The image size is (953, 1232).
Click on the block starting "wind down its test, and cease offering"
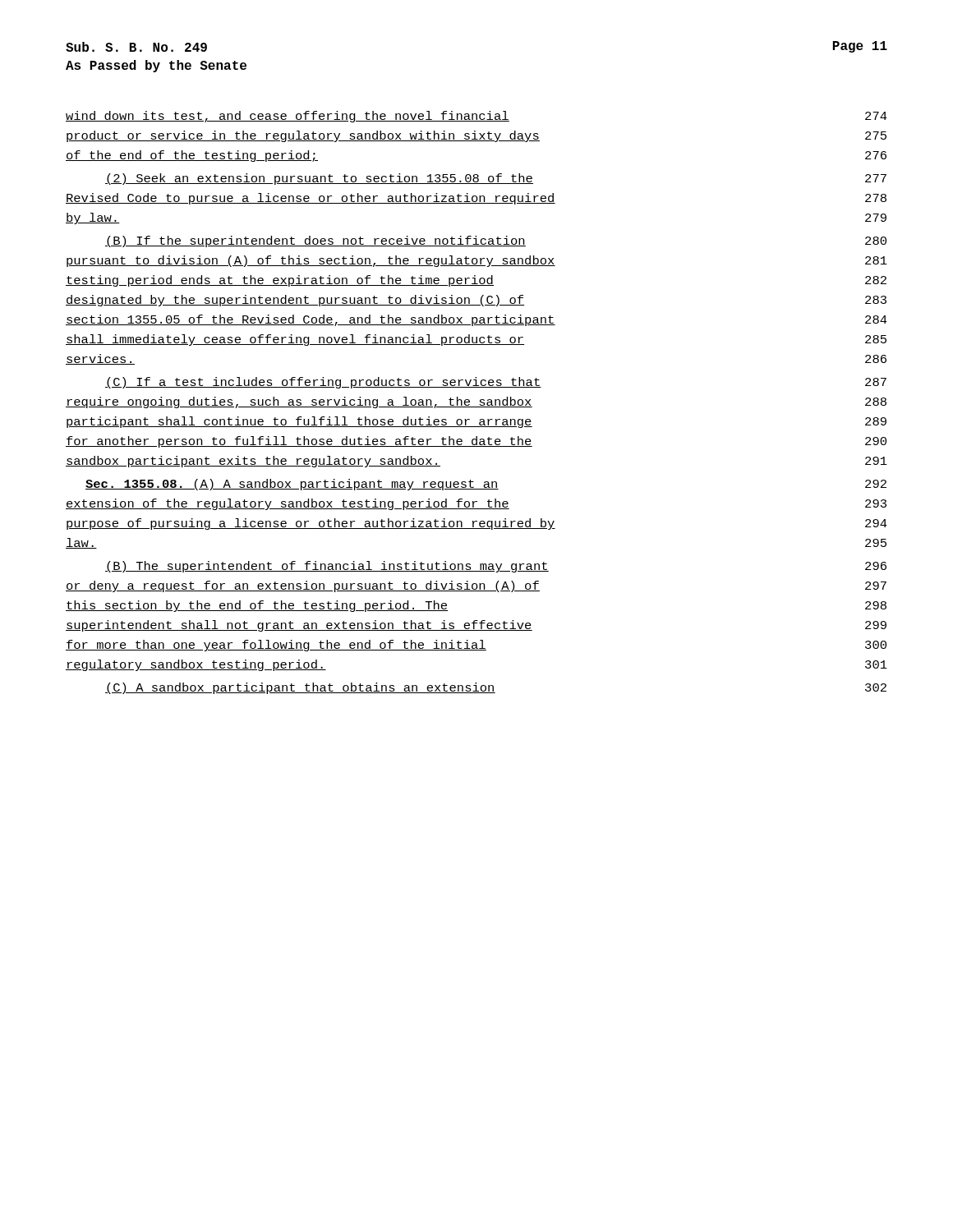476,136
